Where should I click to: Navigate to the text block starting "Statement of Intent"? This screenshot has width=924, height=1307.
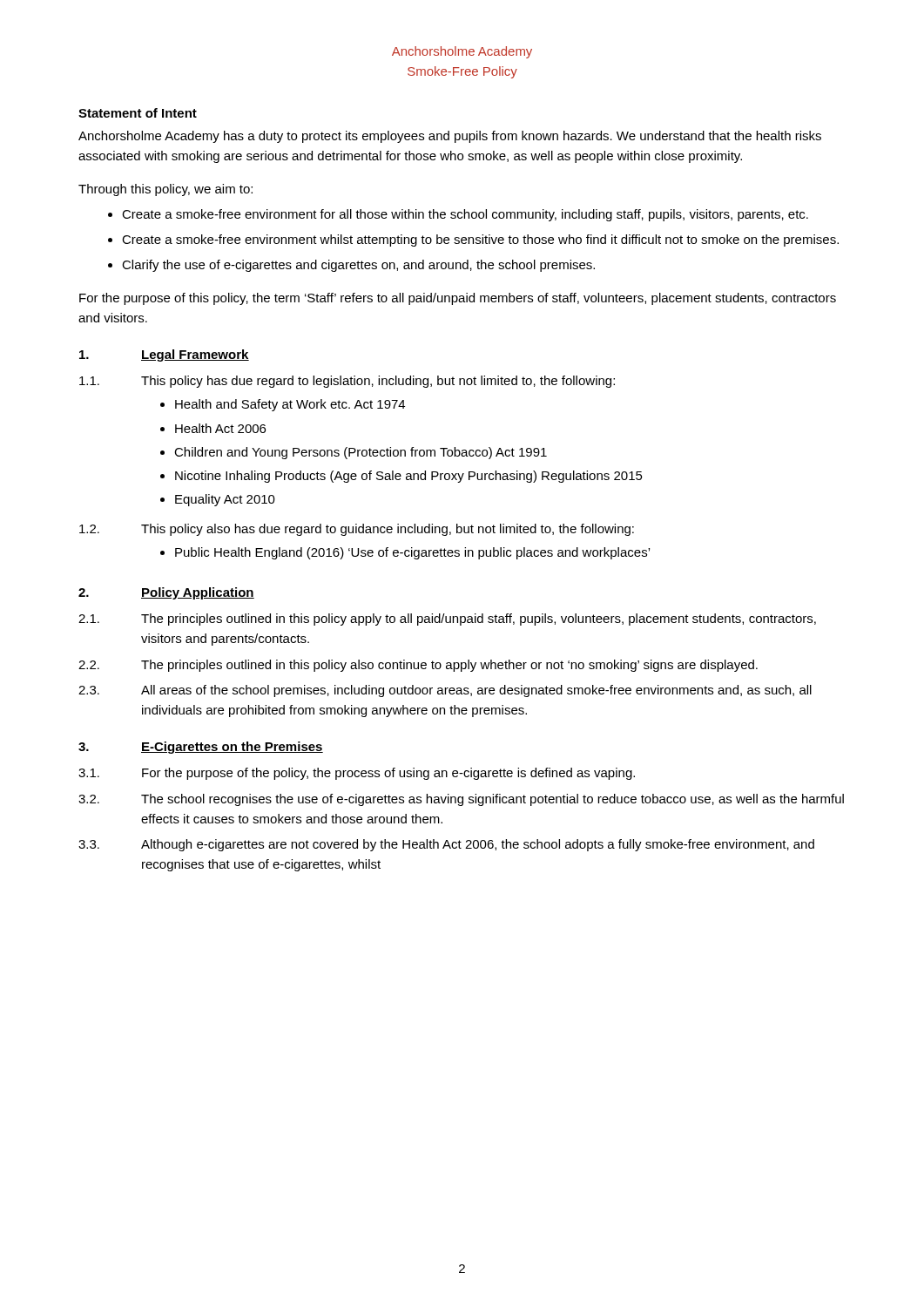[x=138, y=113]
